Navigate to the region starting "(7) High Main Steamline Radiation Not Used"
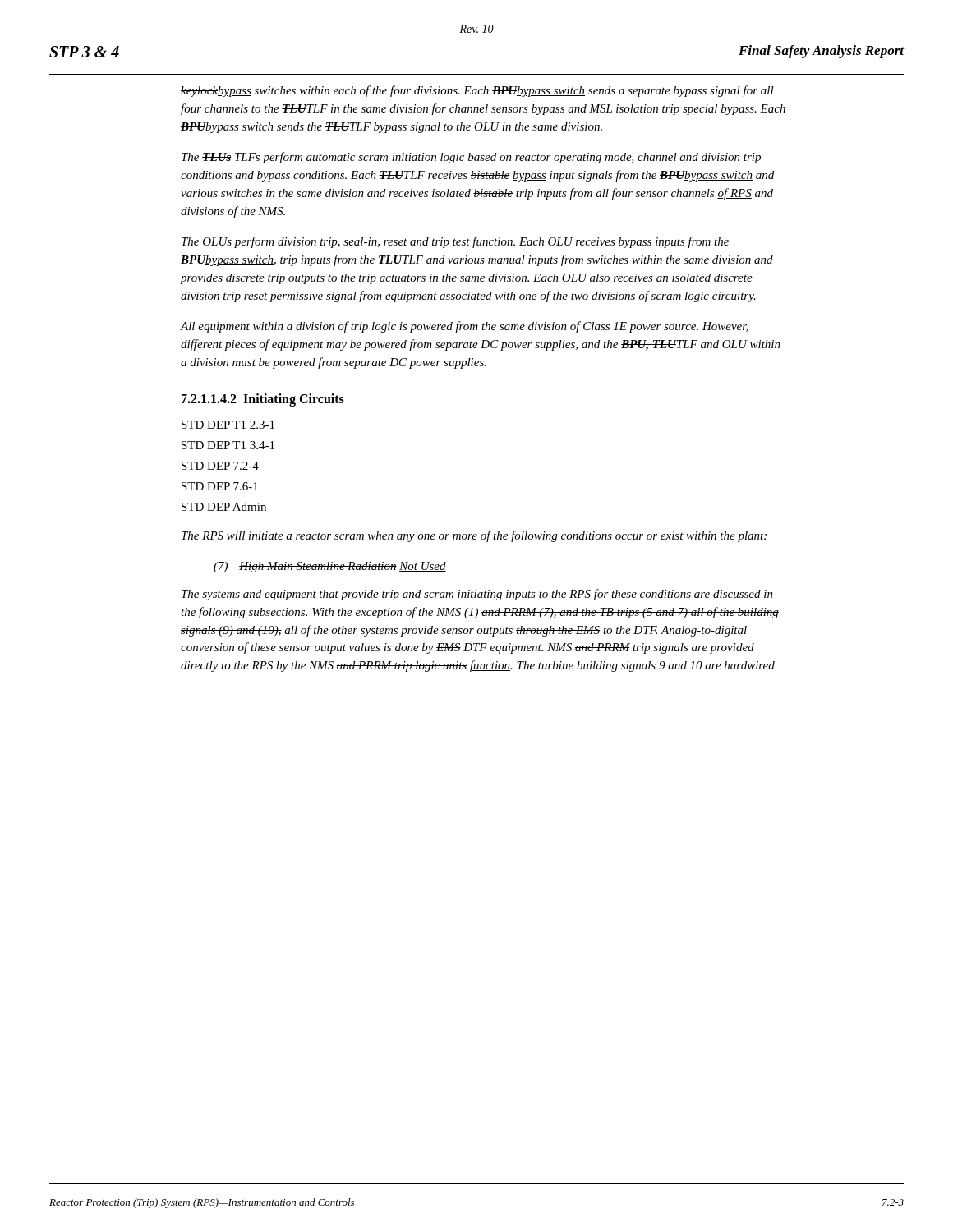Image resolution: width=953 pixels, height=1232 pixels. 330,566
